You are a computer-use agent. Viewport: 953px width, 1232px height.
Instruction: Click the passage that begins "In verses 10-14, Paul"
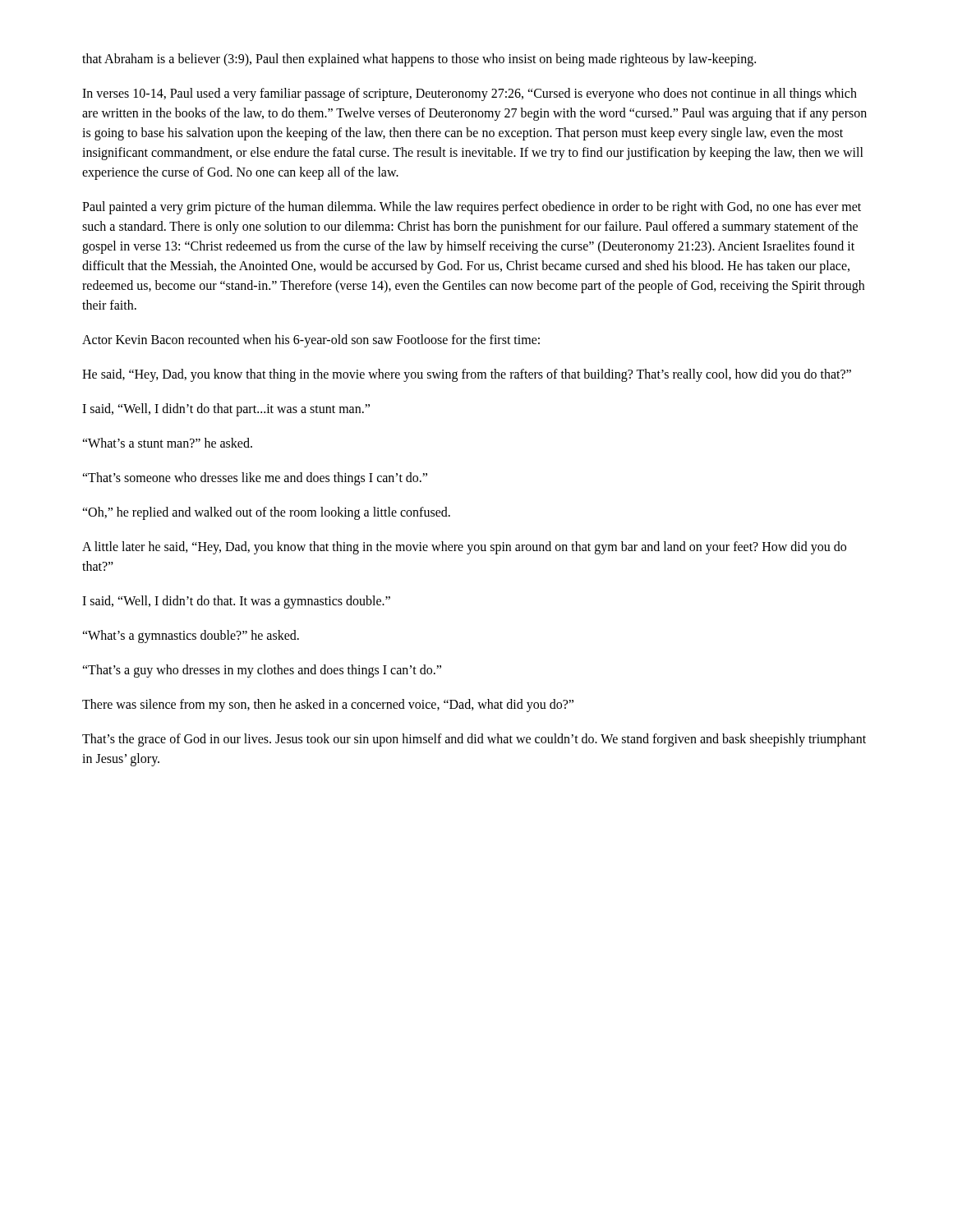(x=475, y=133)
